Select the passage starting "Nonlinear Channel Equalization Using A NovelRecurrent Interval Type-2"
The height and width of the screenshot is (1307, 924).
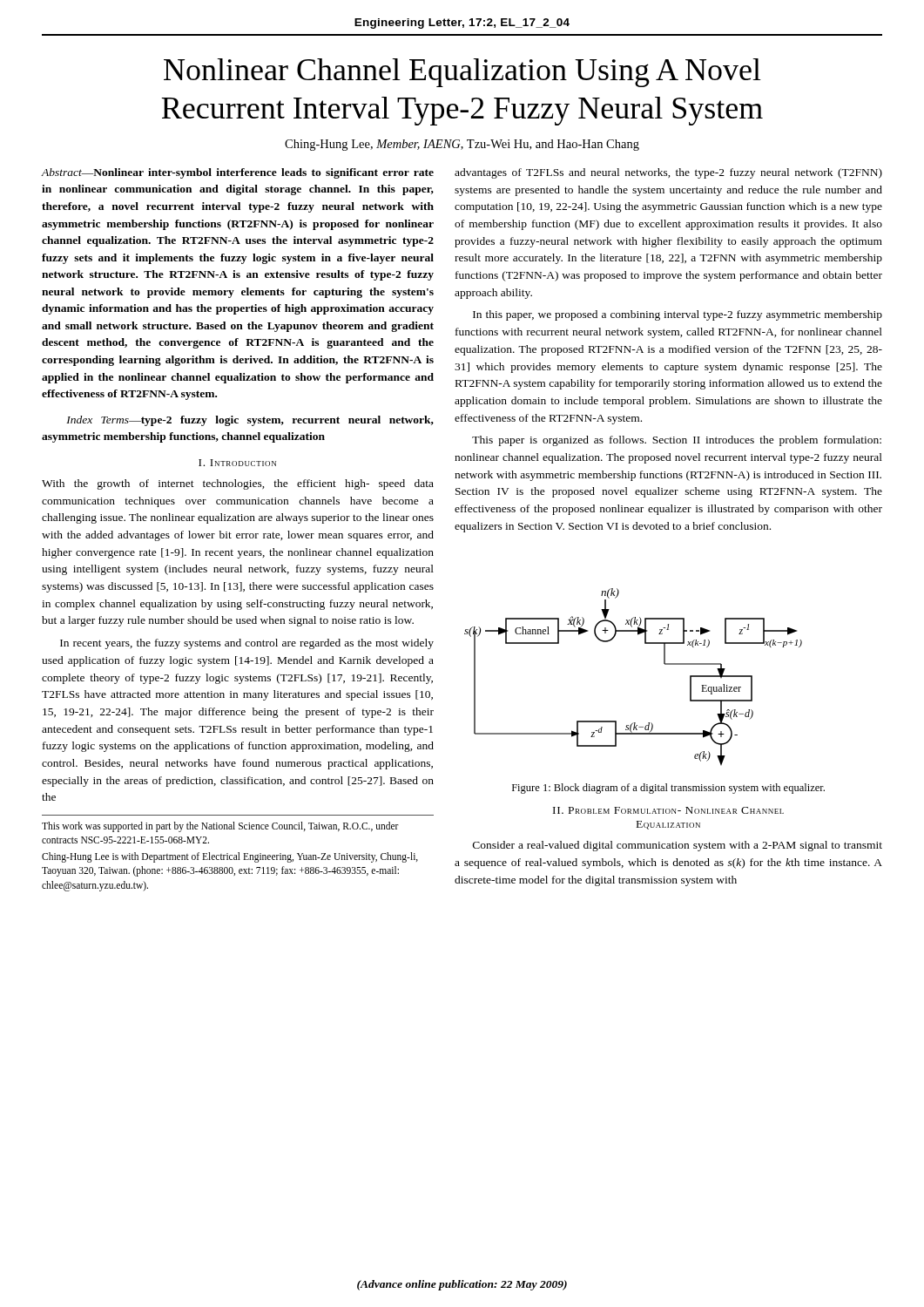462,90
